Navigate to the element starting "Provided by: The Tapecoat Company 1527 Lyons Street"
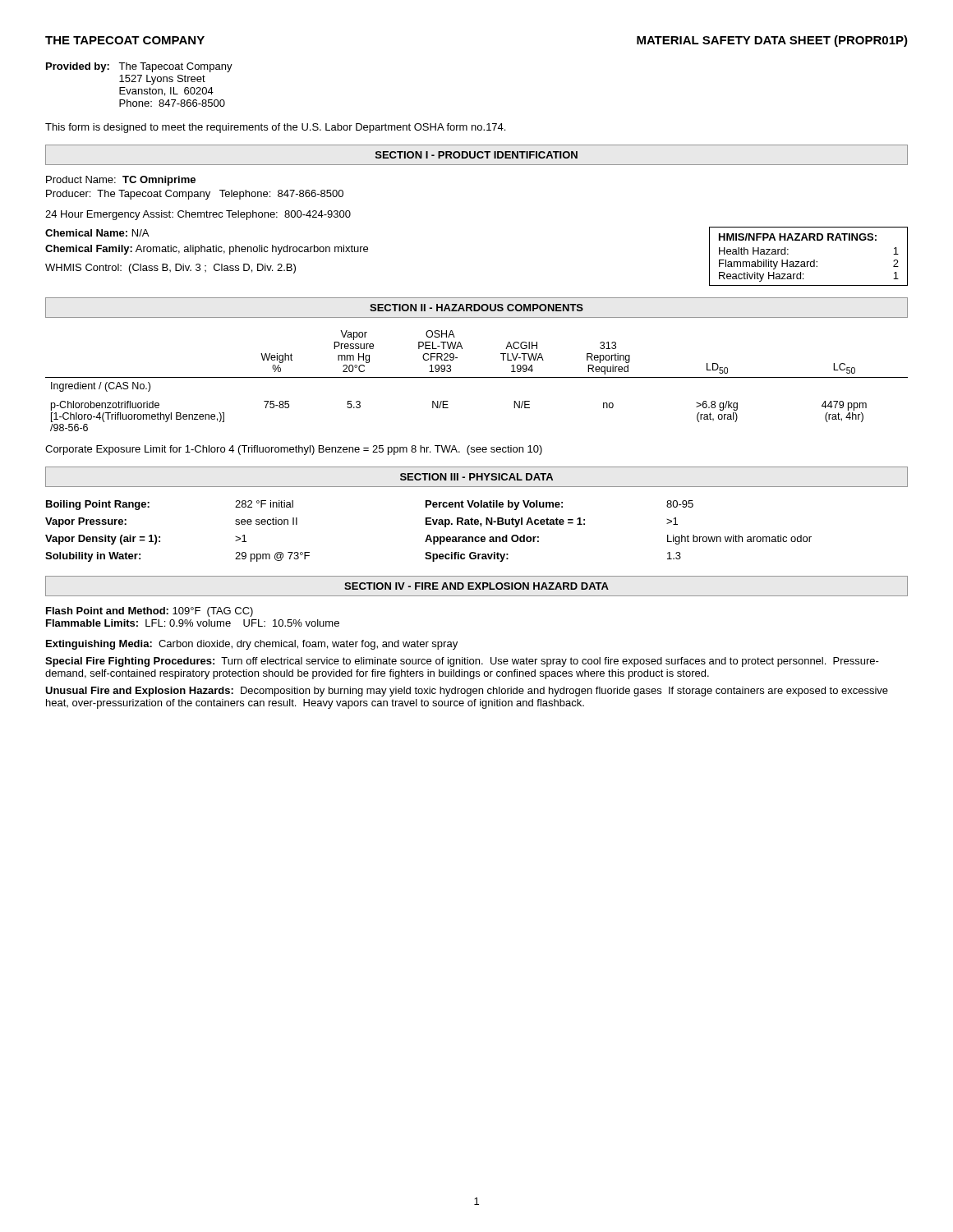Screen dimensions: 1232x953 pyautogui.click(x=139, y=85)
